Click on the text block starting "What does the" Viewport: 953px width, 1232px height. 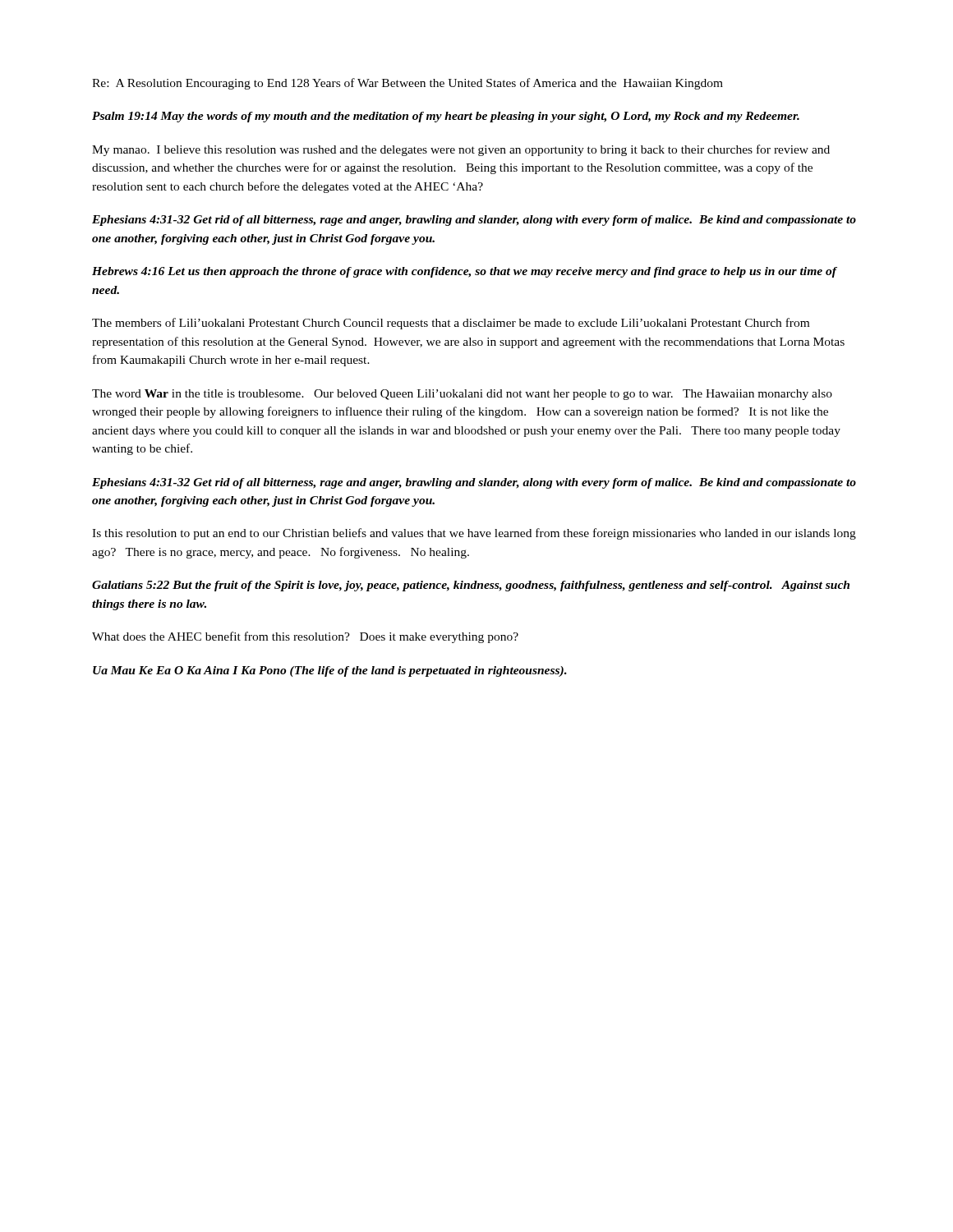click(476, 637)
